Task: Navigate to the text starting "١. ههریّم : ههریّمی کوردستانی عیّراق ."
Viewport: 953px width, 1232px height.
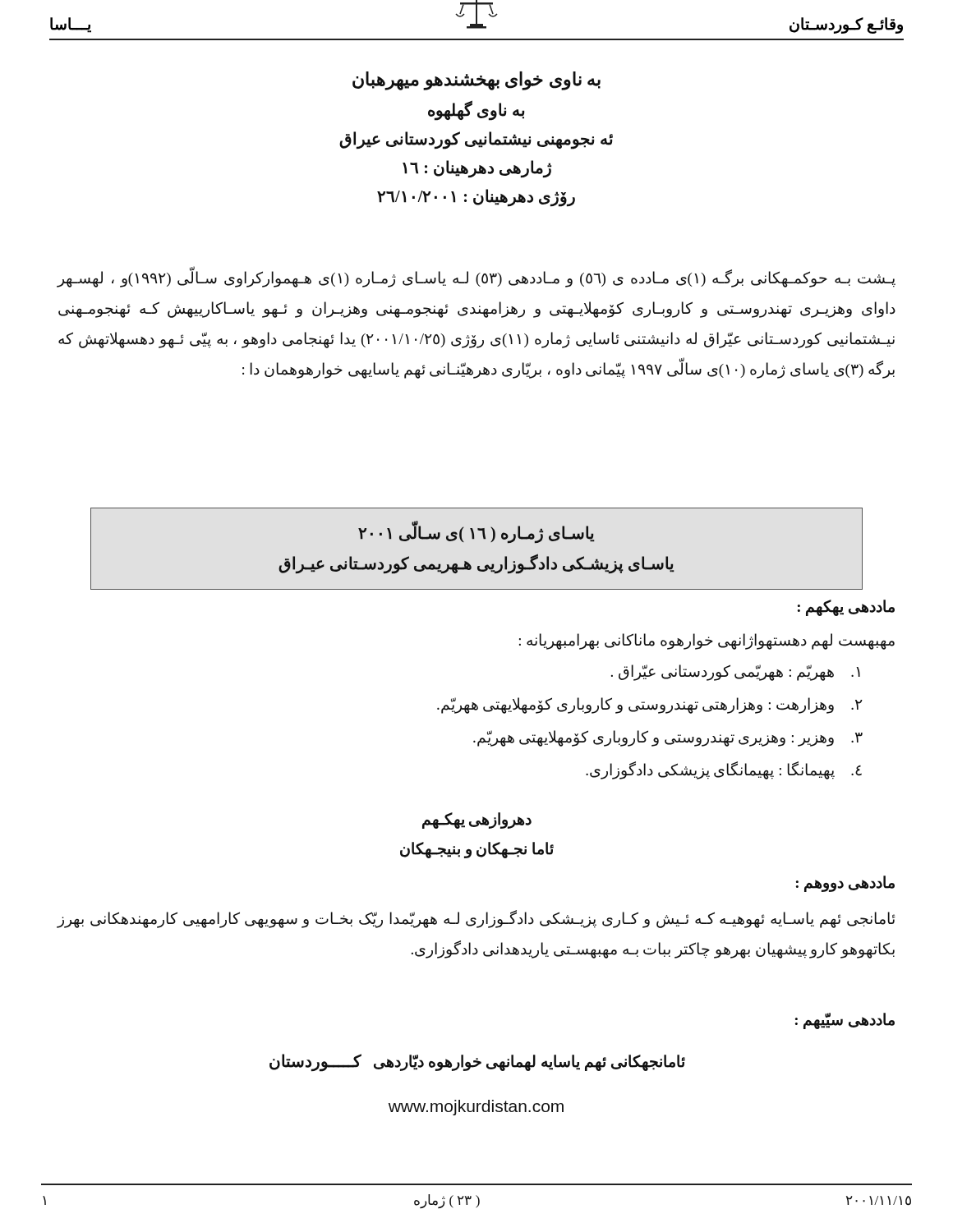Action: point(736,671)
